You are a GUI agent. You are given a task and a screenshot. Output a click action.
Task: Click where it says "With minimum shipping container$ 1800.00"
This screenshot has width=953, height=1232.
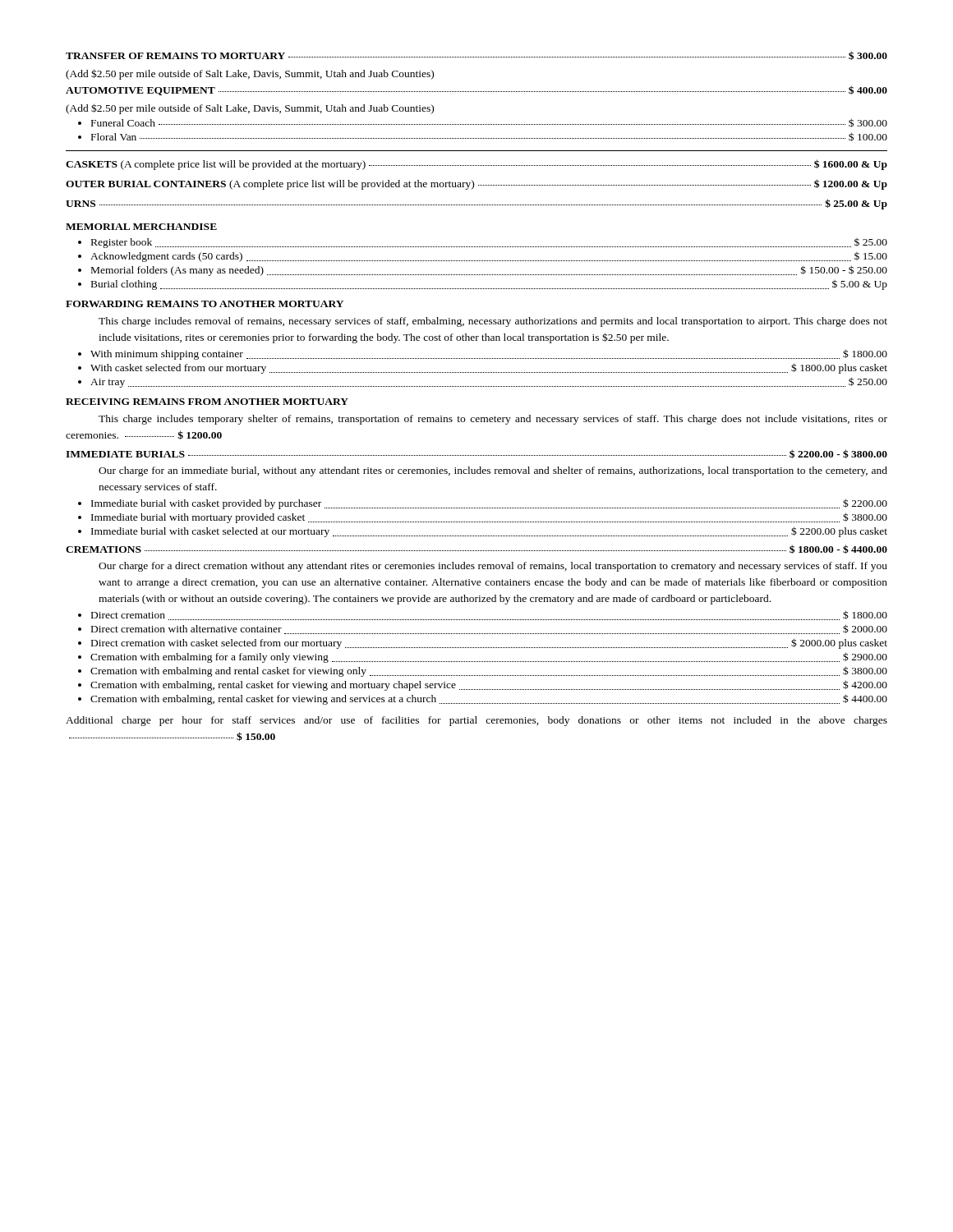point(489,354)
